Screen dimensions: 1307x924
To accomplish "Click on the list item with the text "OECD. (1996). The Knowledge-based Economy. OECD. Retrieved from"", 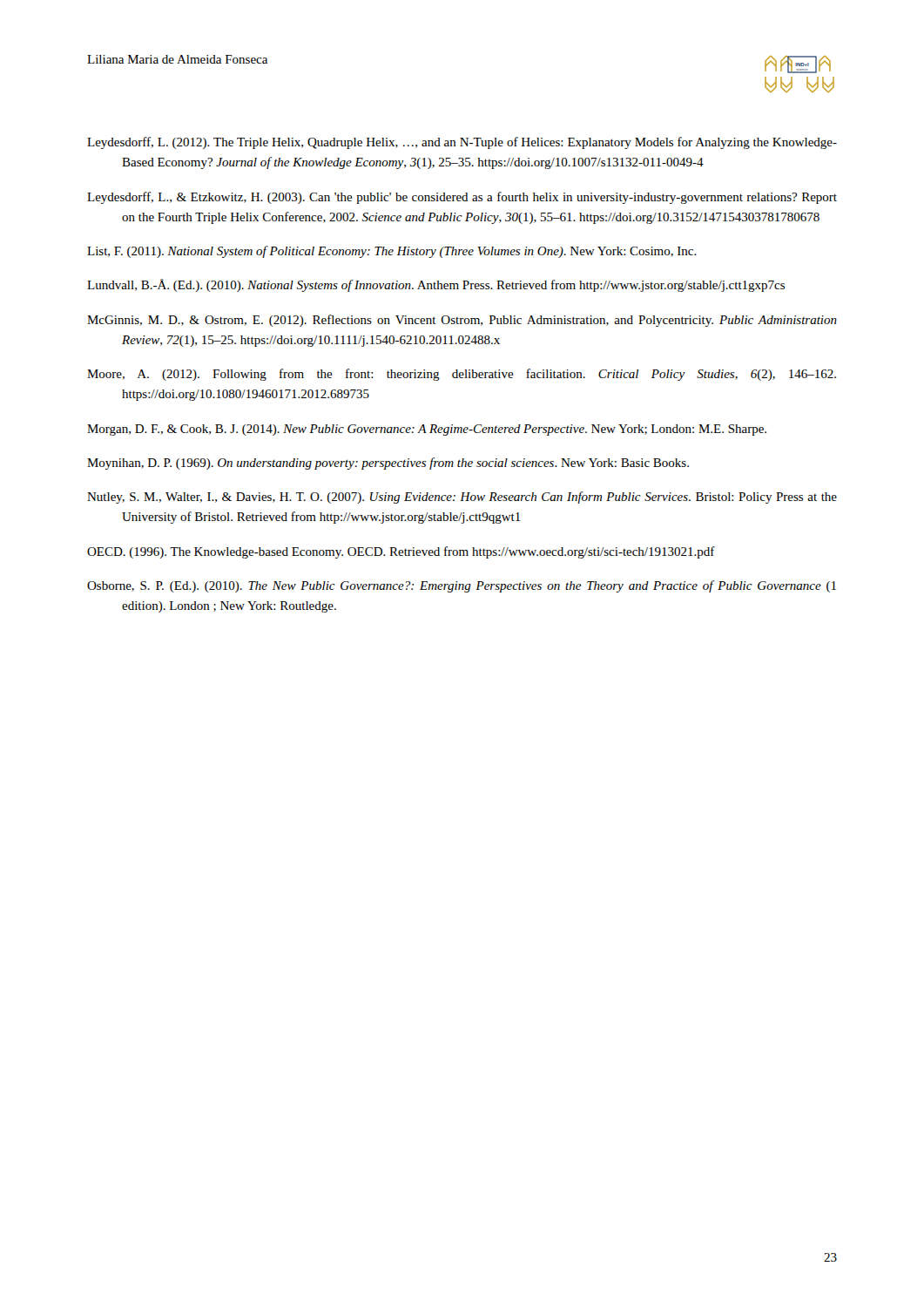I will click(401, 551).
